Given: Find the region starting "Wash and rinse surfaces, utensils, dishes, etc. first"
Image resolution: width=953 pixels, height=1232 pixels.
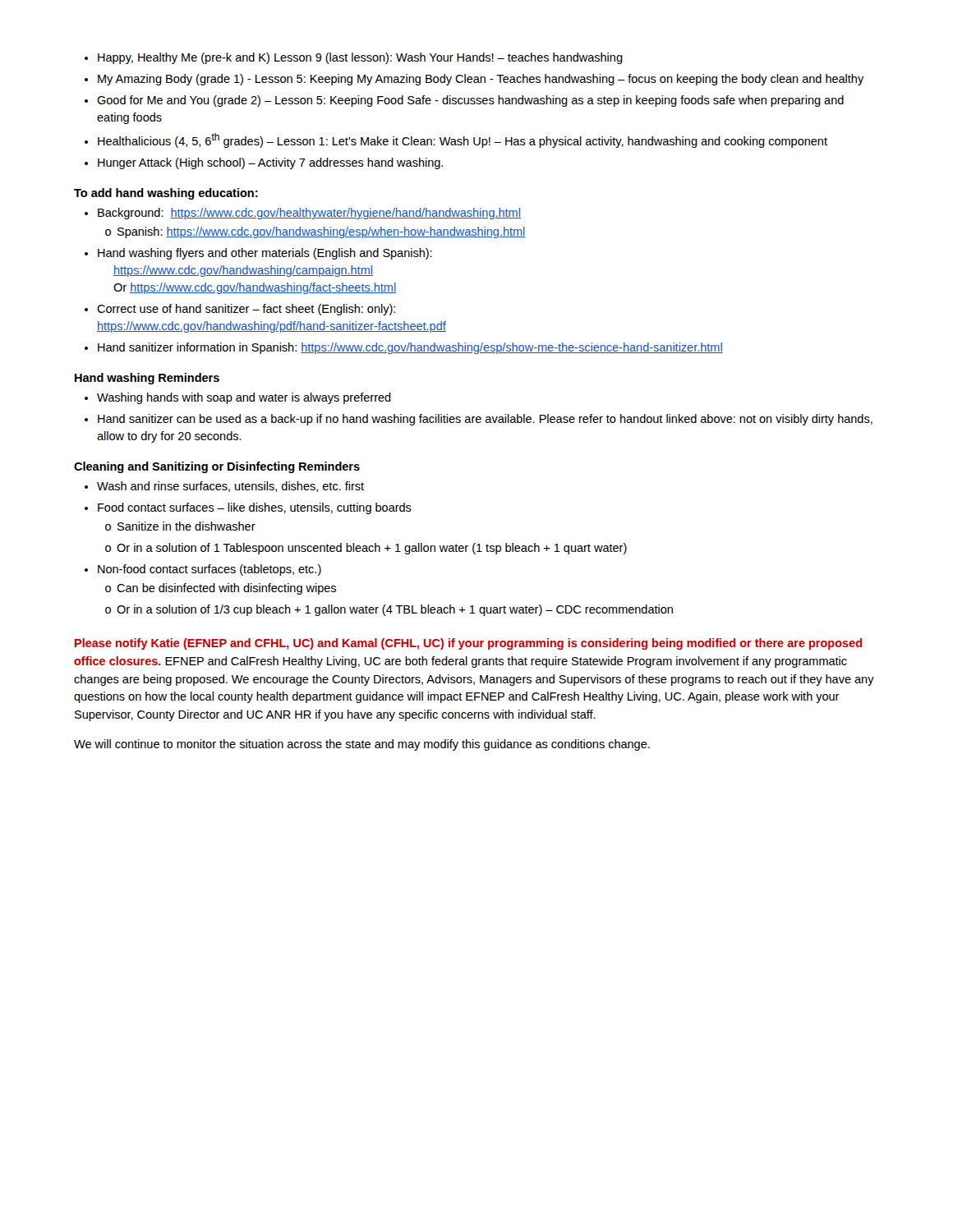Looking at the screenshot, I should (x=230, y=487).
